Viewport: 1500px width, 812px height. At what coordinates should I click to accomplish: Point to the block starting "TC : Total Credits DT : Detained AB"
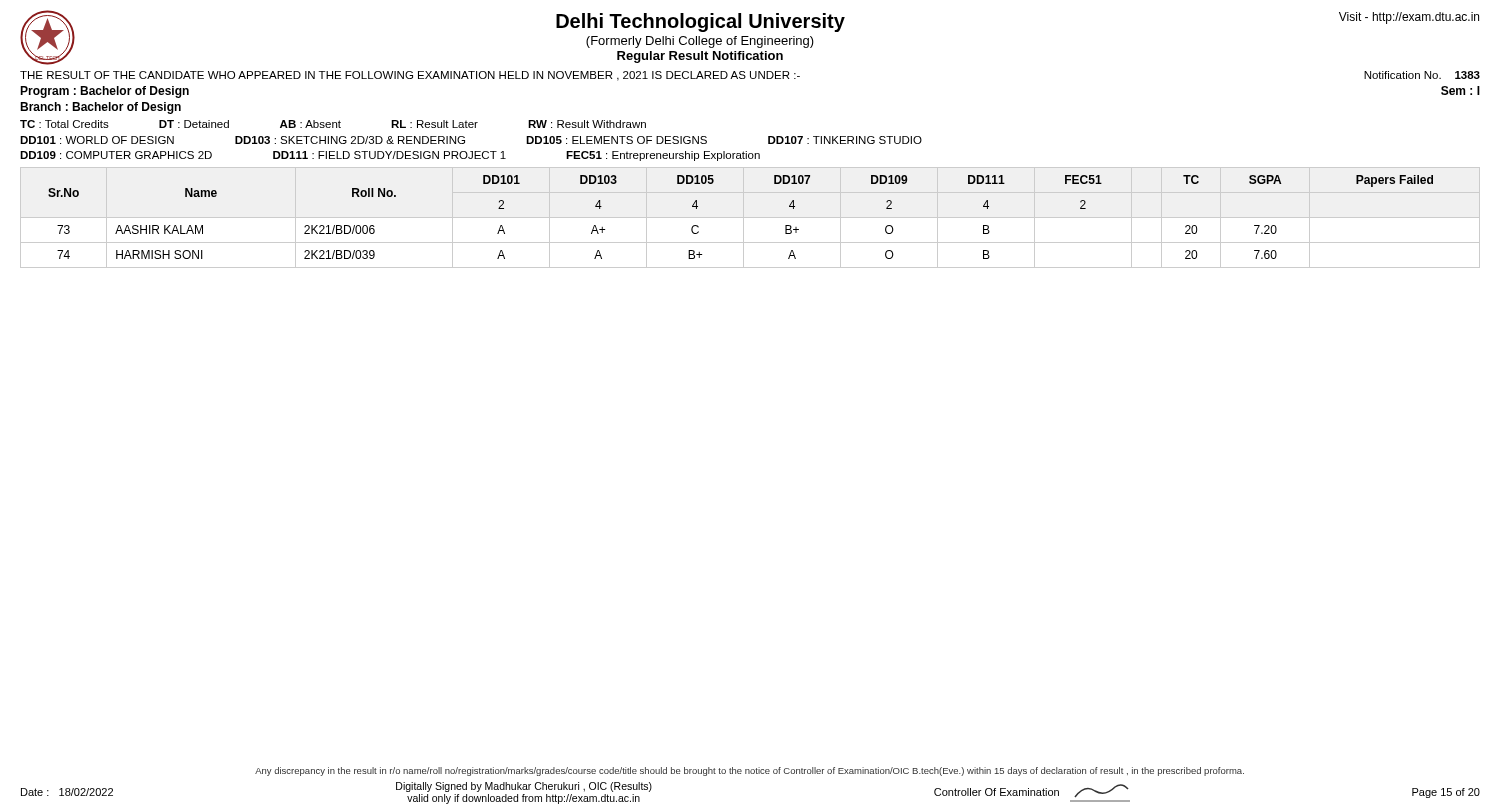click(x=333, y=124)
